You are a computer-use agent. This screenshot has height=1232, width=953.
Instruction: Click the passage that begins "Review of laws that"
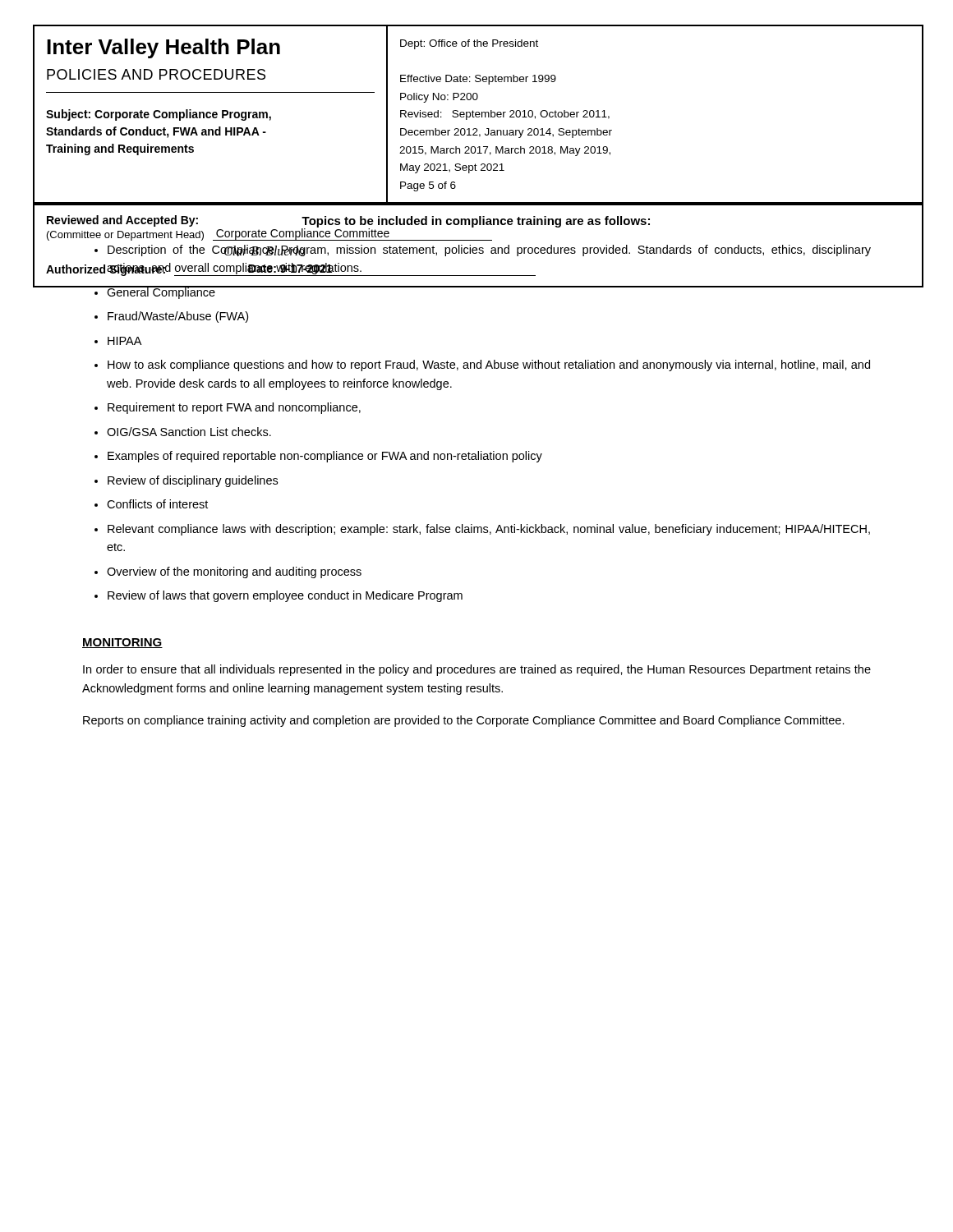click(285, 595)
